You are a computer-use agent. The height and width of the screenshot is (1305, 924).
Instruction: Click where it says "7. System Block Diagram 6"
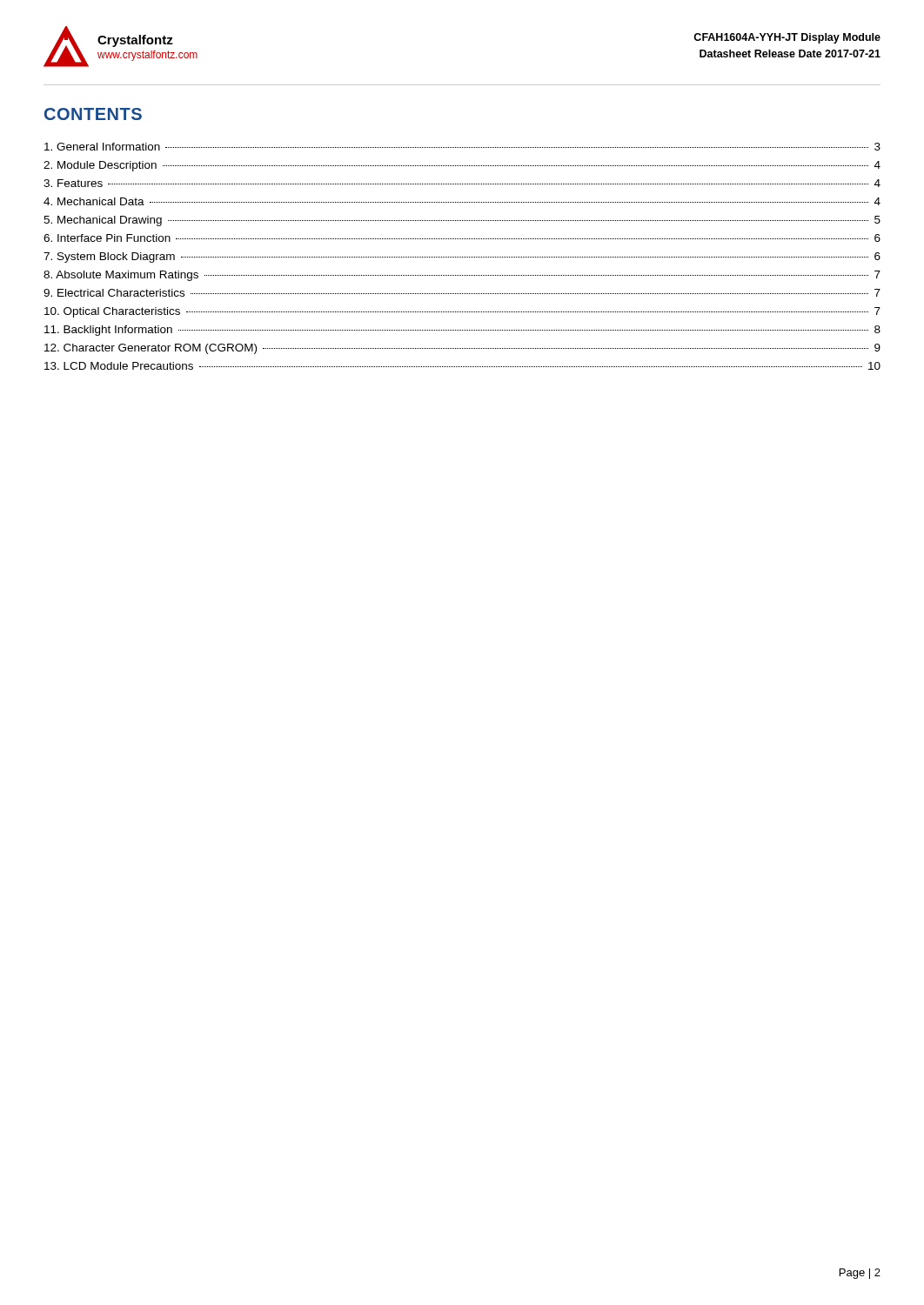[462, 256]
